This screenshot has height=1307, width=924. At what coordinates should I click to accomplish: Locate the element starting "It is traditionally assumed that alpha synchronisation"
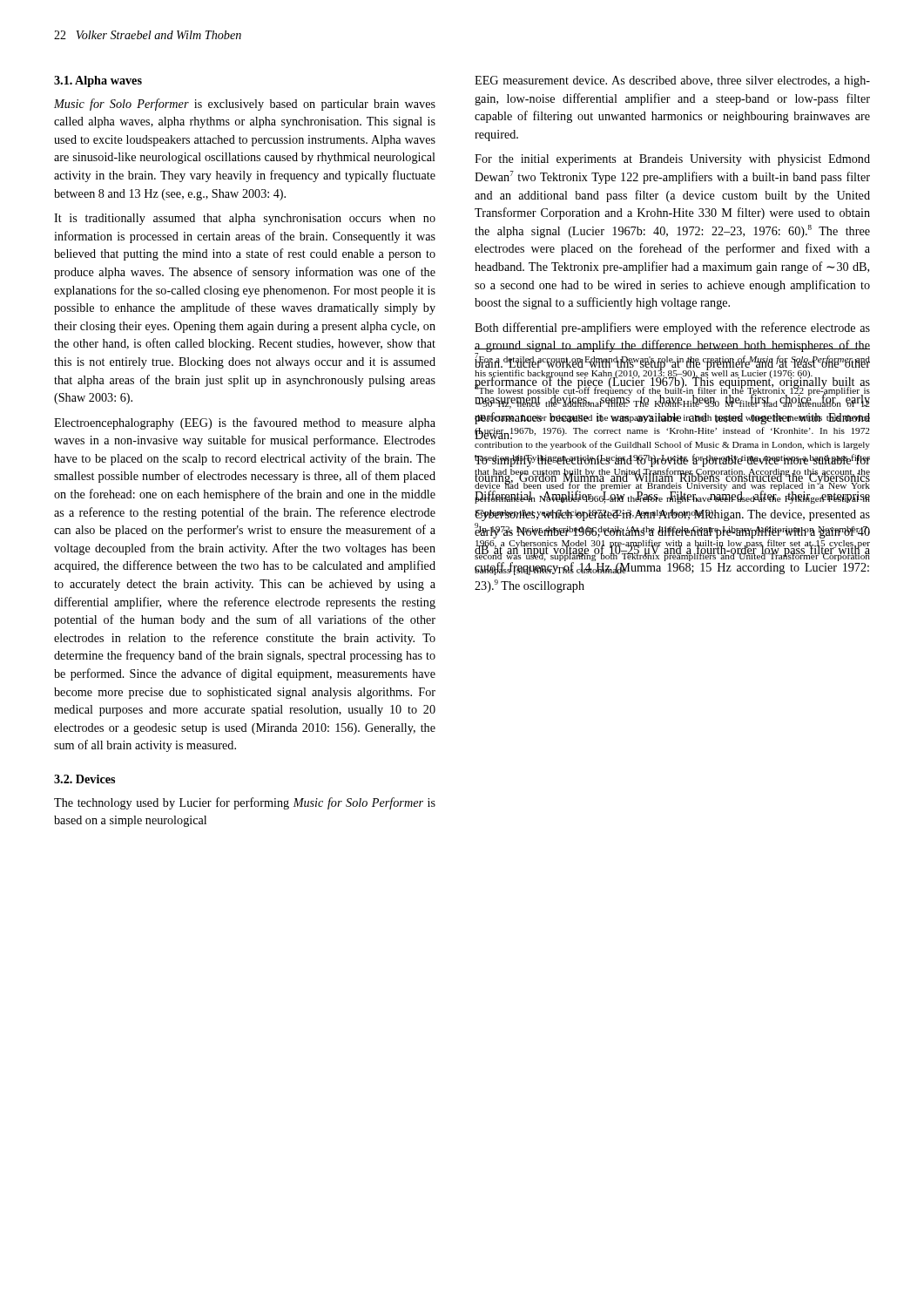coord(245,308)
